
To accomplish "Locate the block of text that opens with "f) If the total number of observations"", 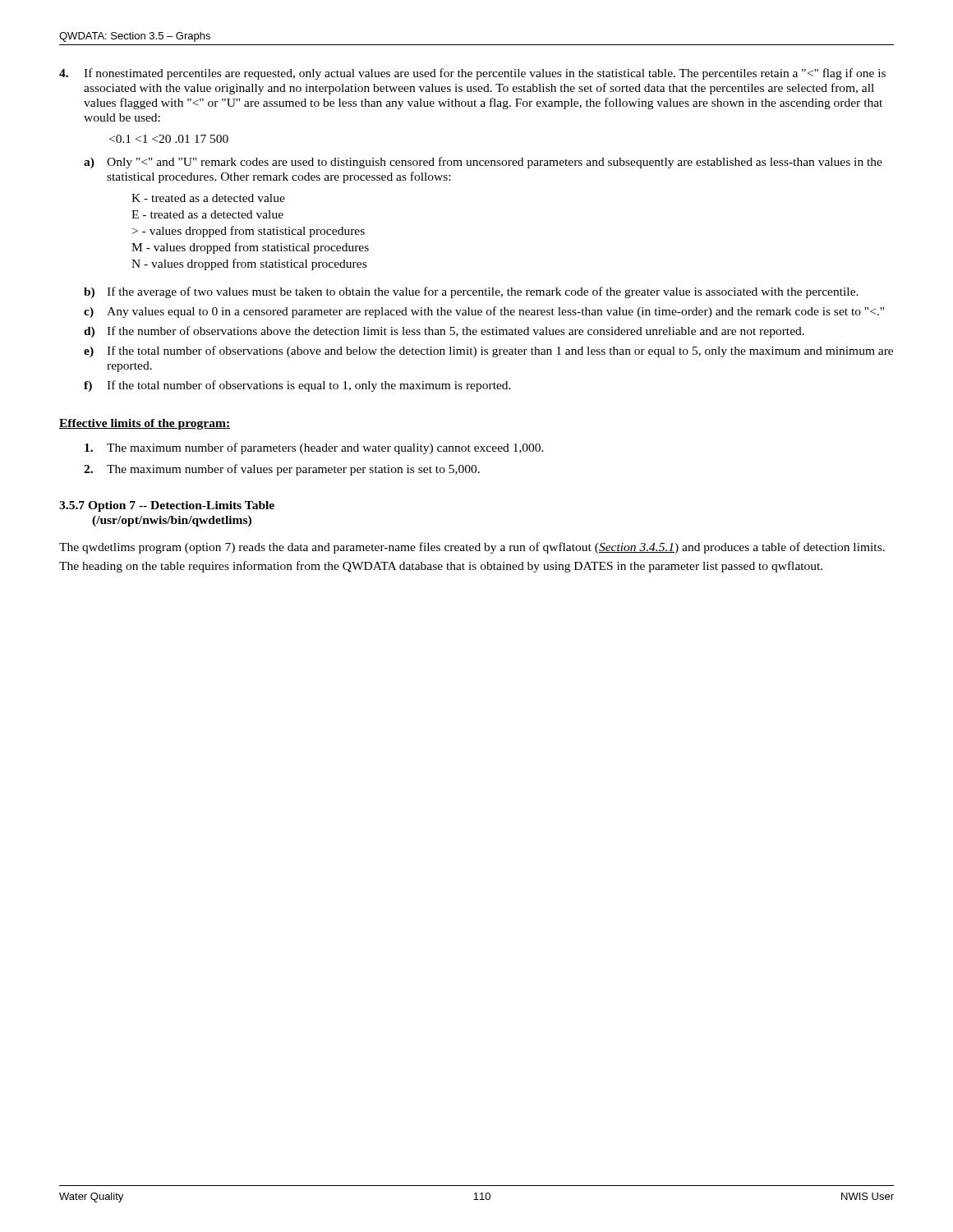I will pos(489,385).
